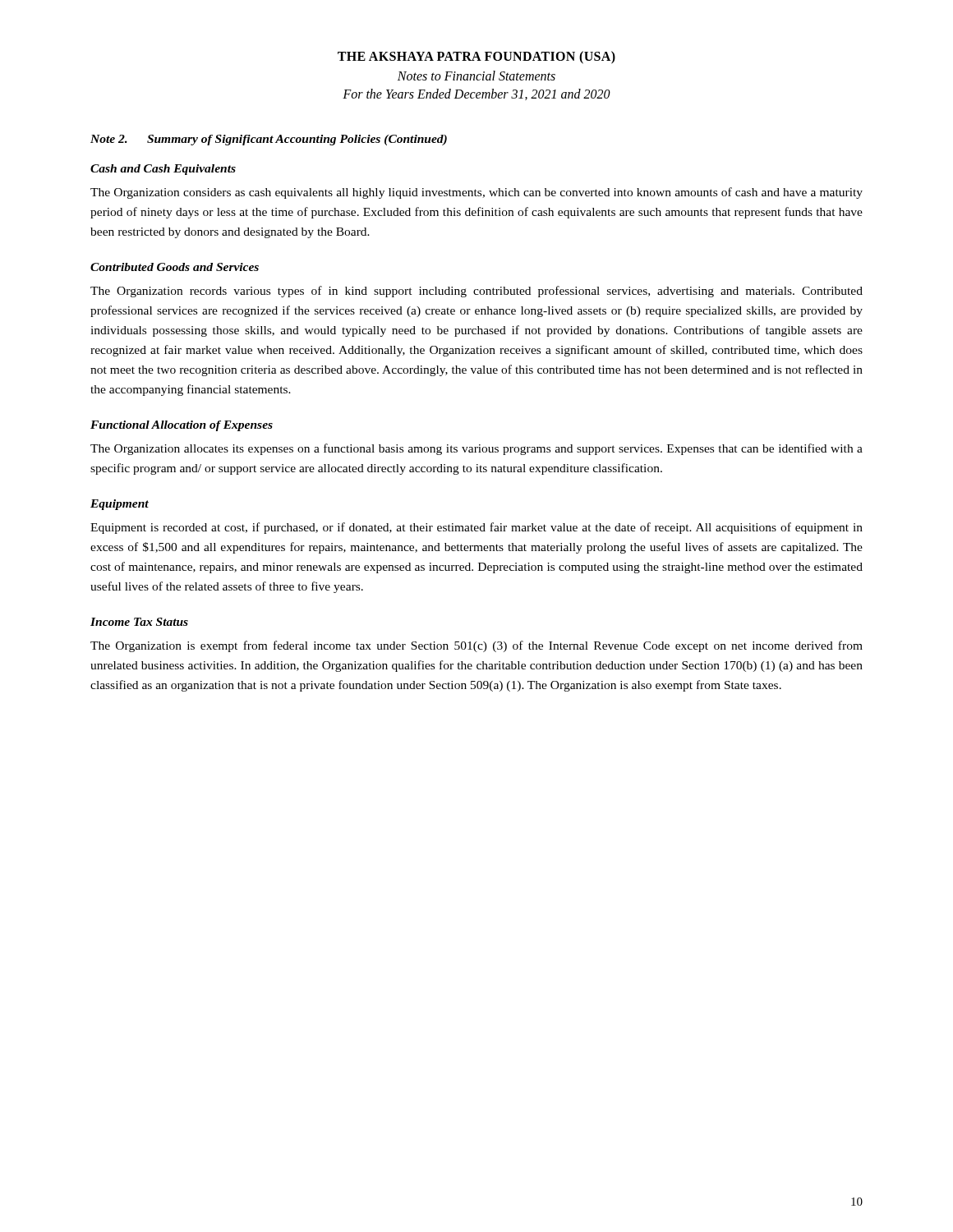Navigate to the passage starting "The Organization records"
This screenshot has width=953, height=1232.
476,340
